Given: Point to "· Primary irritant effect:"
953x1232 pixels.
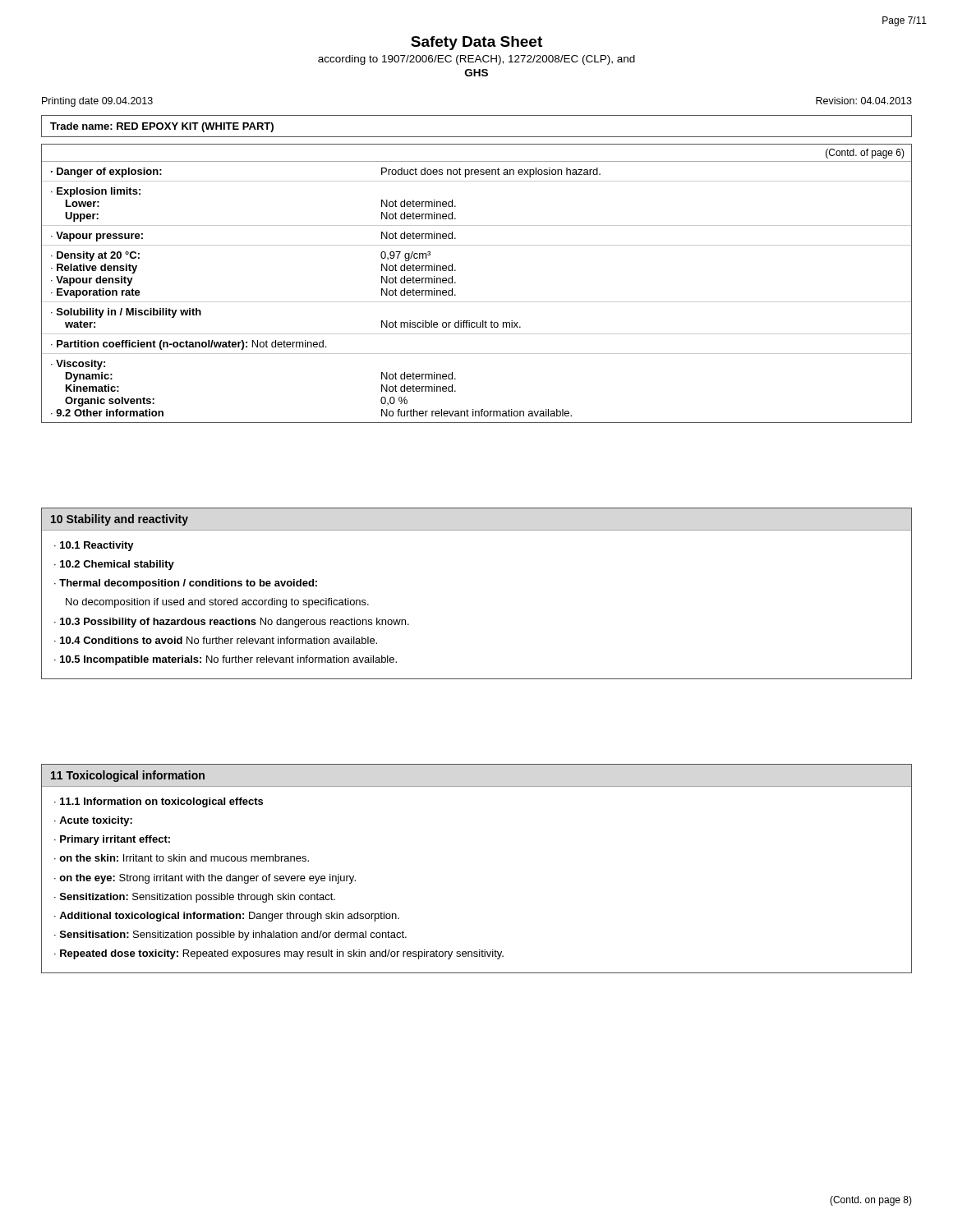Looking at the screenshot, I should [112, 840].
